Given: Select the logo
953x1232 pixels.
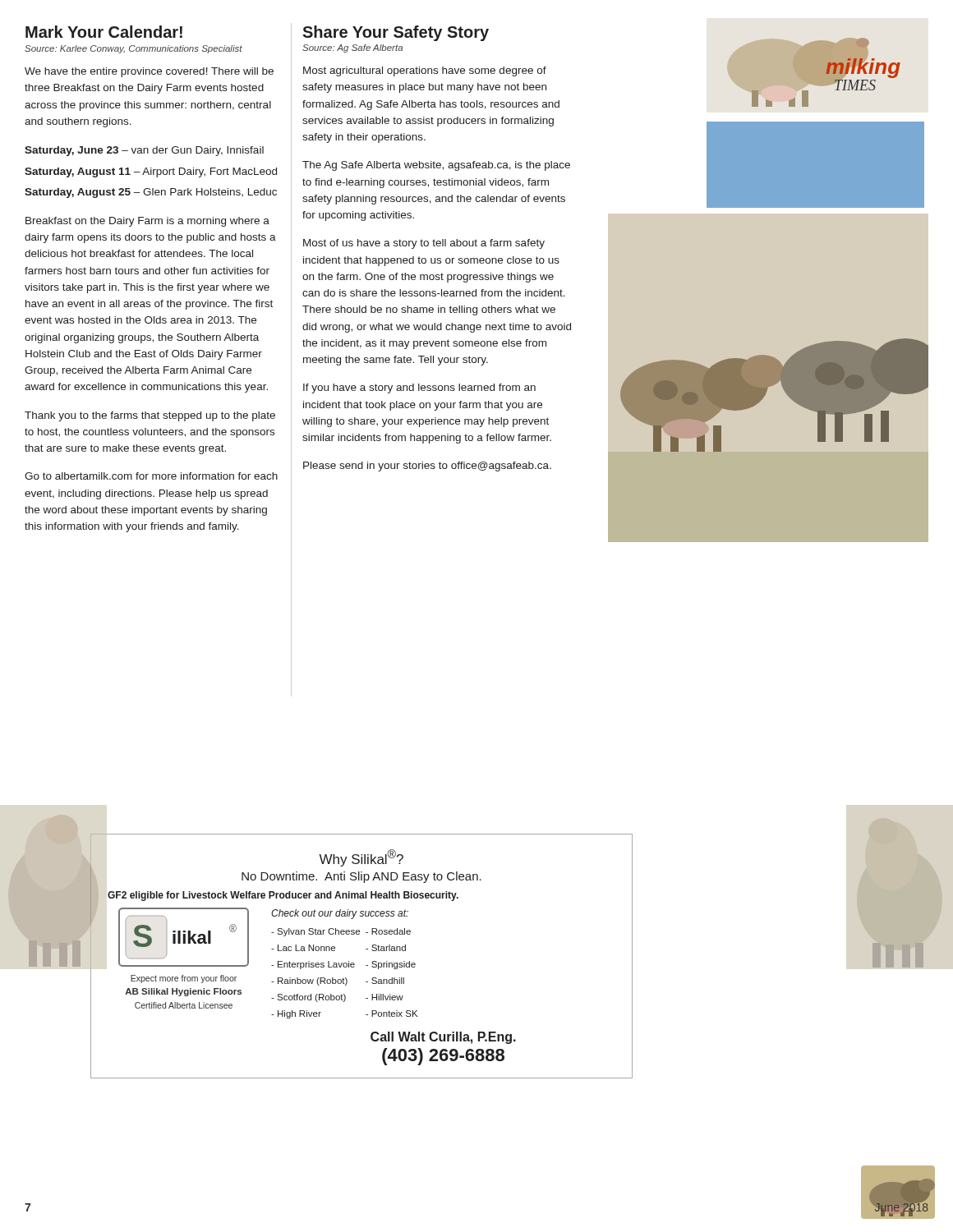Looking at the screenshot, I should coord(817,65).
